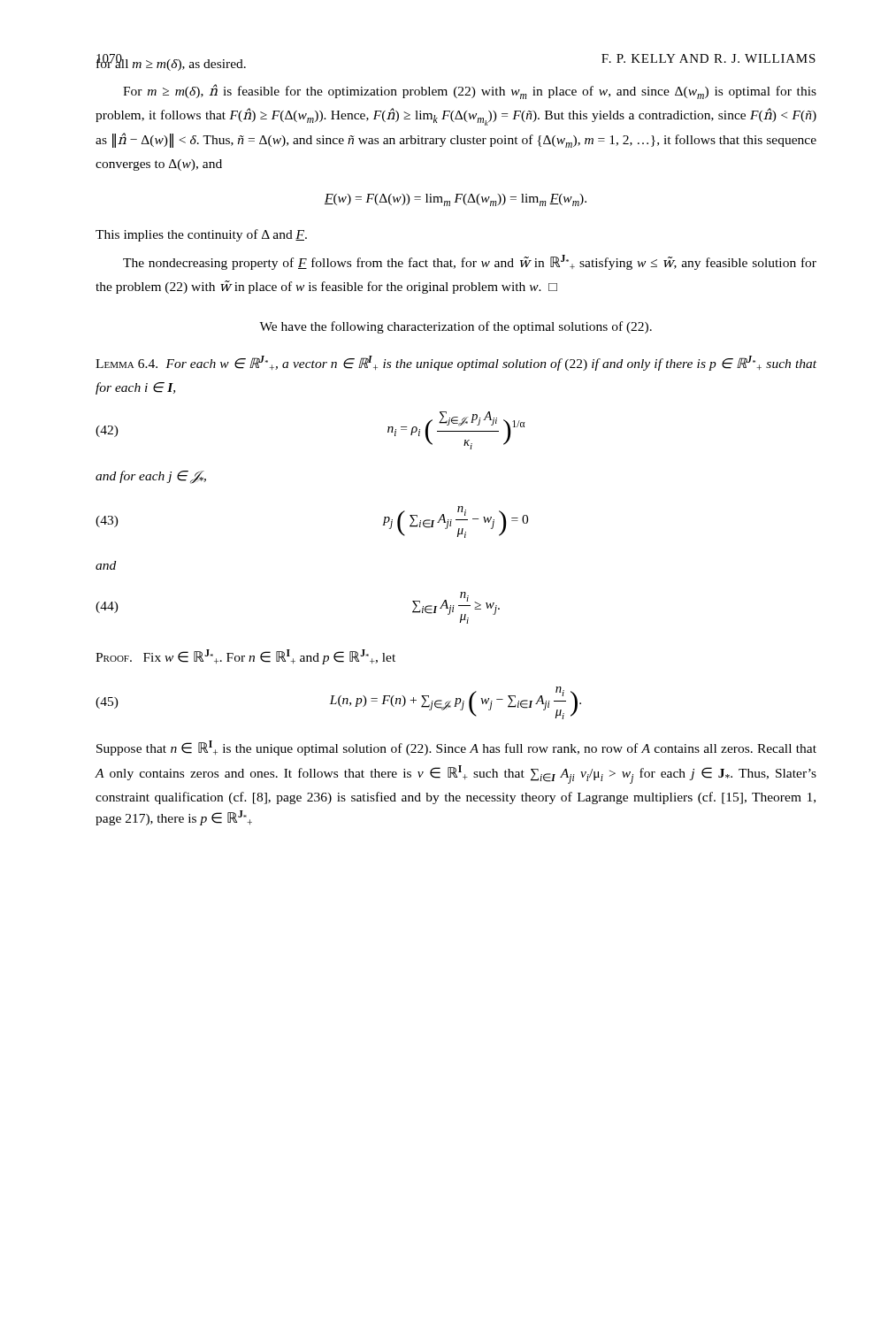This screenshot has width=896, height=1327.
Task: Find the text block that says "Suppose that n"
Action: pos(456,784)
